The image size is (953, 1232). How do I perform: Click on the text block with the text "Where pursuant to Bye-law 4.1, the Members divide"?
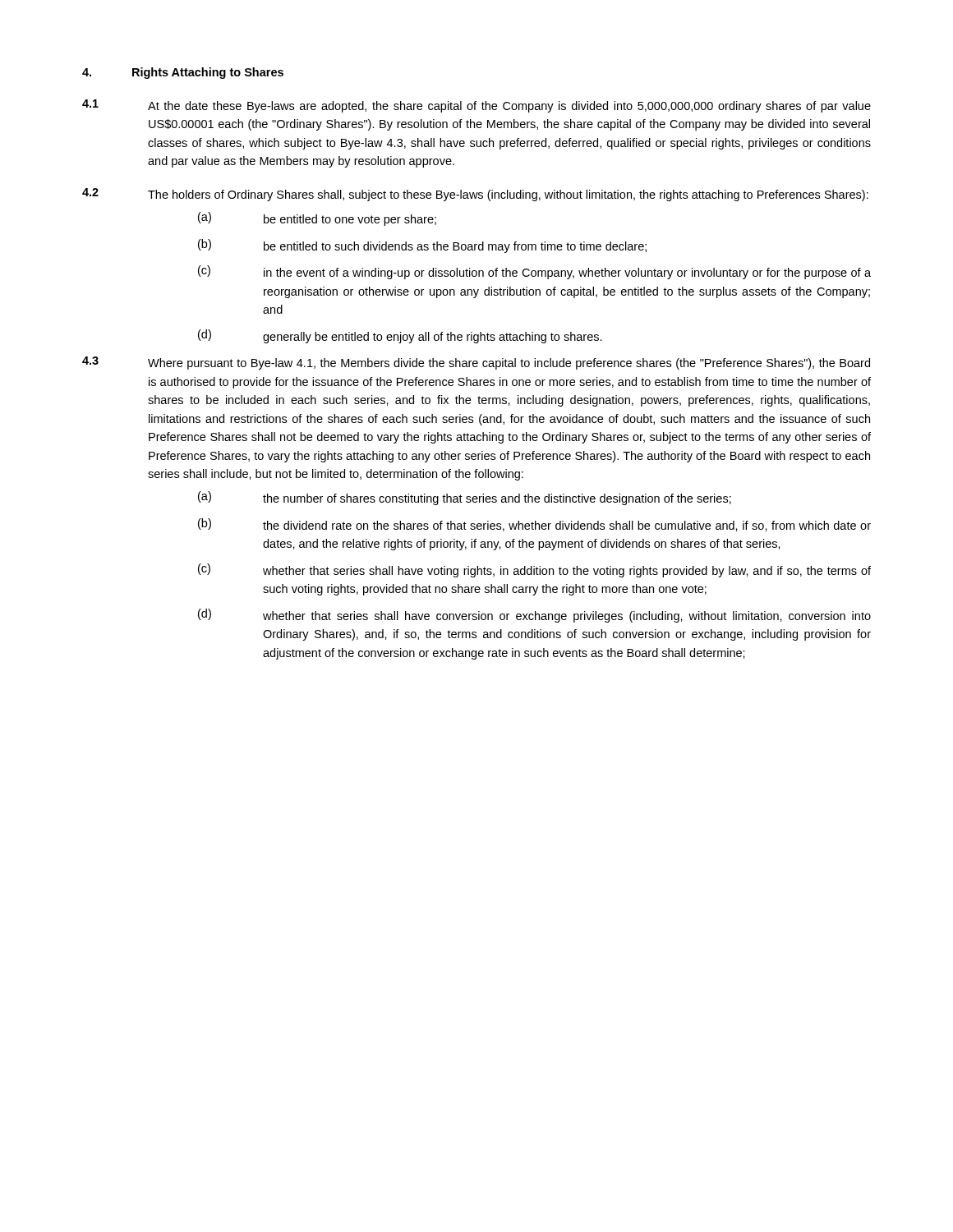tap(509, 419)
